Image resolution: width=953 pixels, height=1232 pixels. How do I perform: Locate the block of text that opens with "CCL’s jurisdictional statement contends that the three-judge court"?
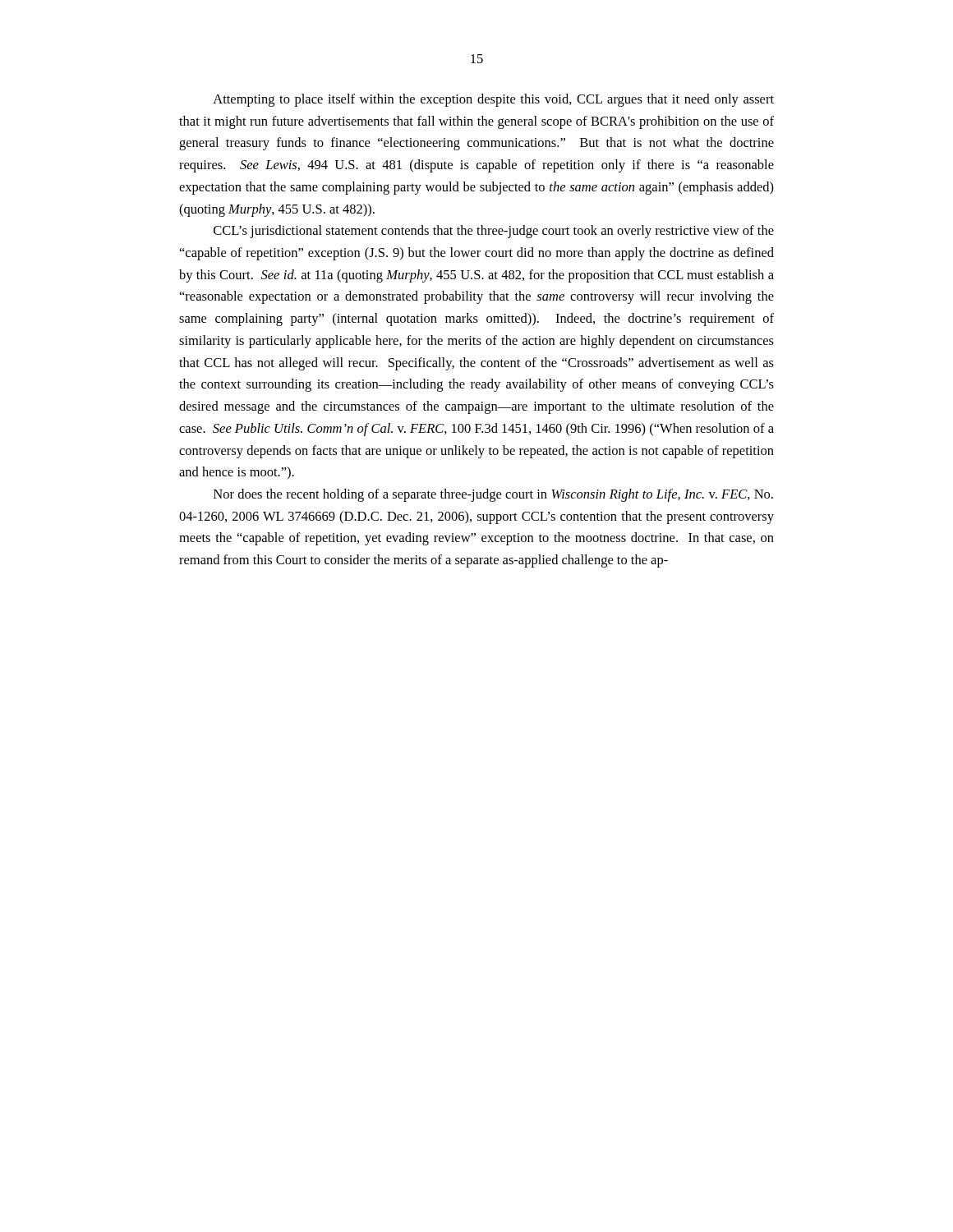coord(476,352)
